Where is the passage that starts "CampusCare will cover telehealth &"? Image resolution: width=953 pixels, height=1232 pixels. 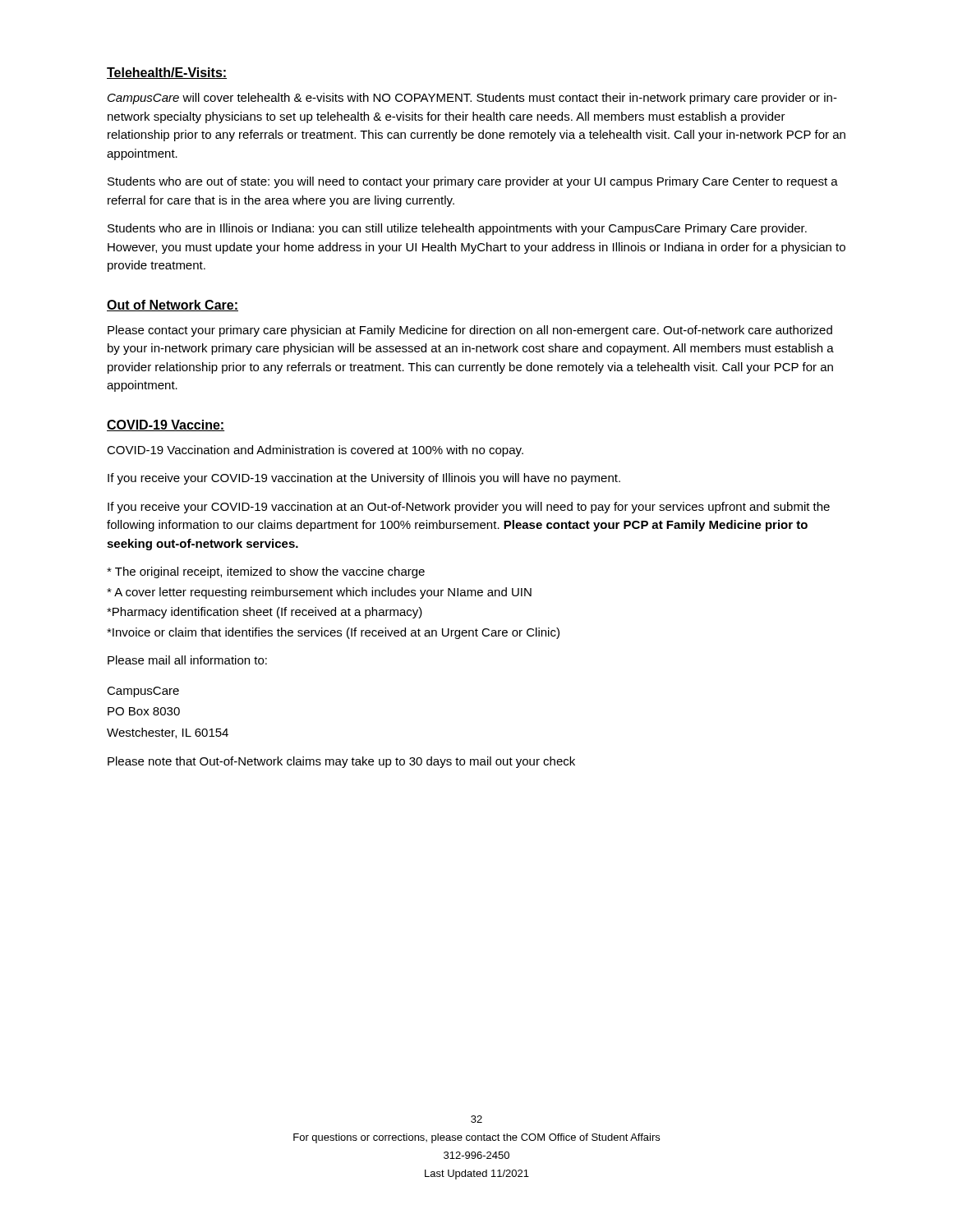pos(476,125)
